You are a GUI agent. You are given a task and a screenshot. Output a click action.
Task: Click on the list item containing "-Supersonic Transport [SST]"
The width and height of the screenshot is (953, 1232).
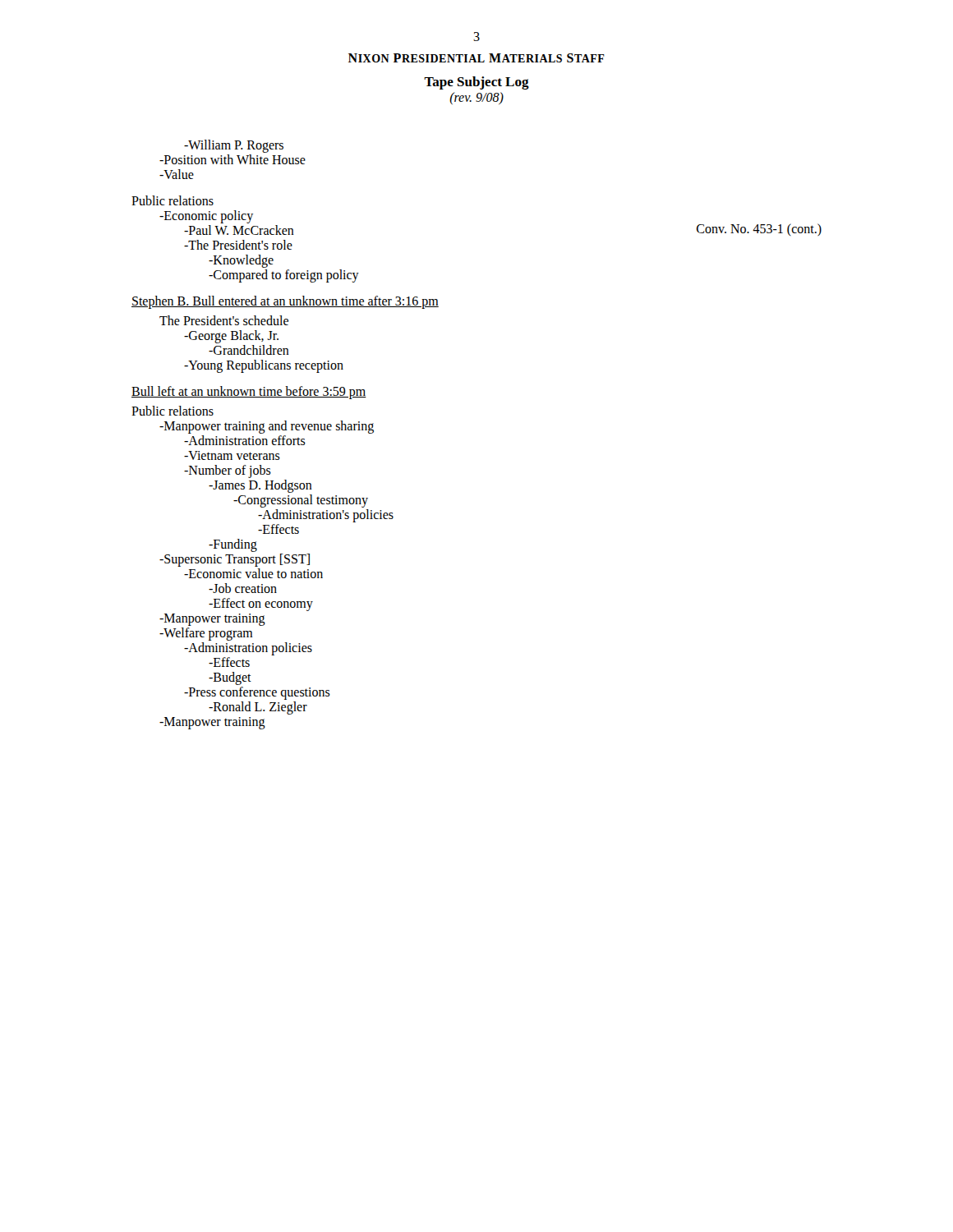(221, 559)
